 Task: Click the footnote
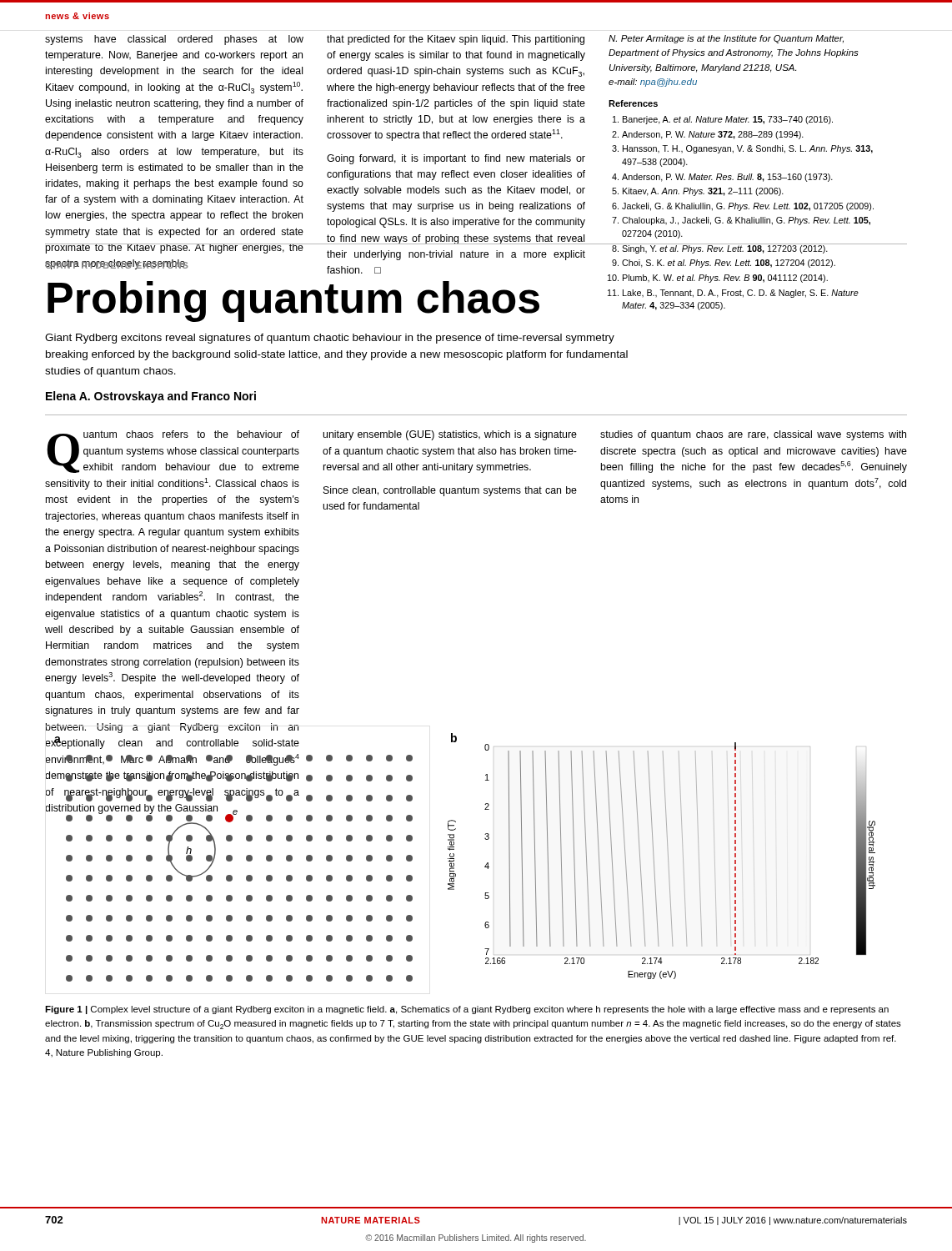[476, 1238]
